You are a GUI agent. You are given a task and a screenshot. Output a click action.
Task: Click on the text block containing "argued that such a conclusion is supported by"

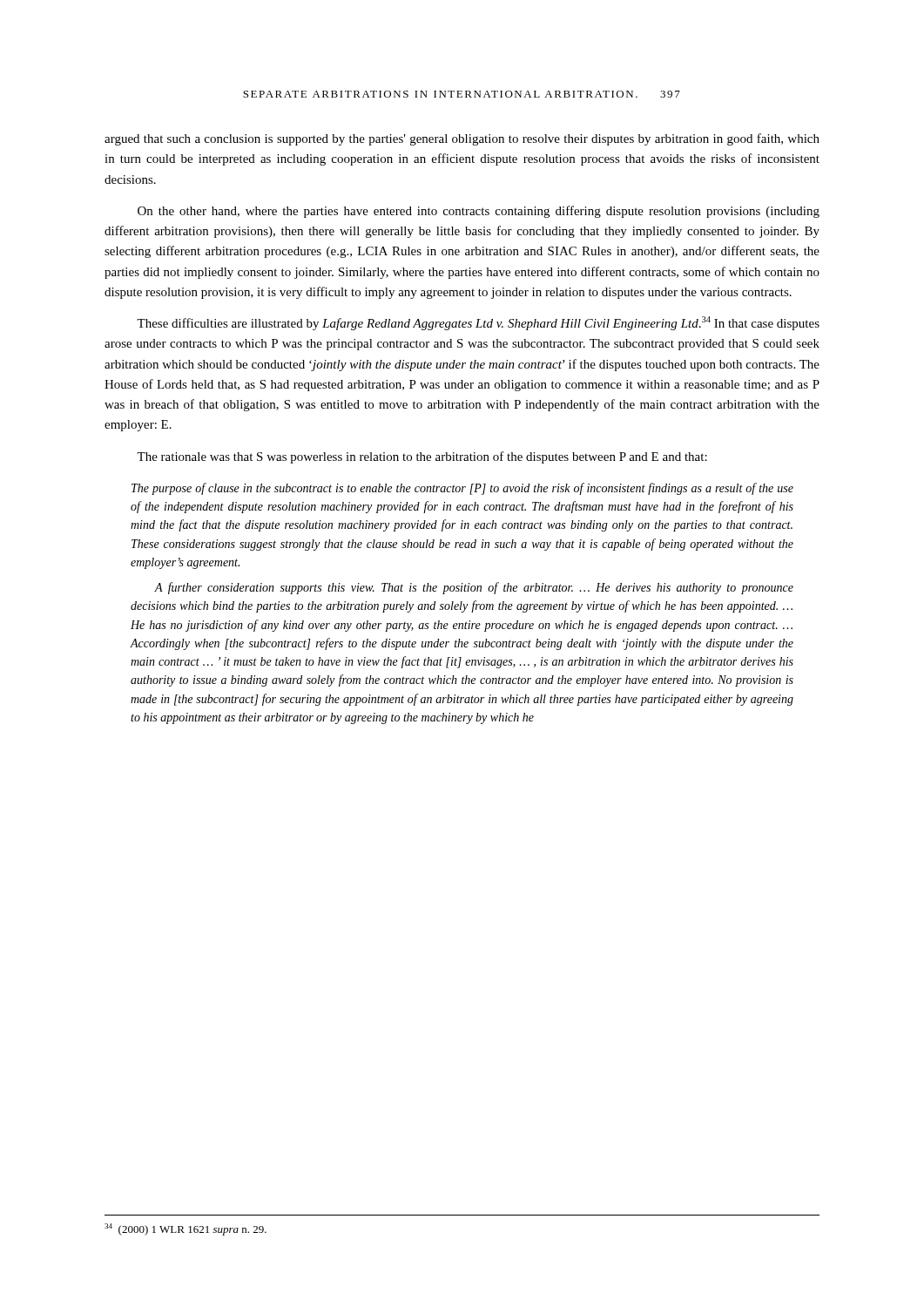point(462,159)
